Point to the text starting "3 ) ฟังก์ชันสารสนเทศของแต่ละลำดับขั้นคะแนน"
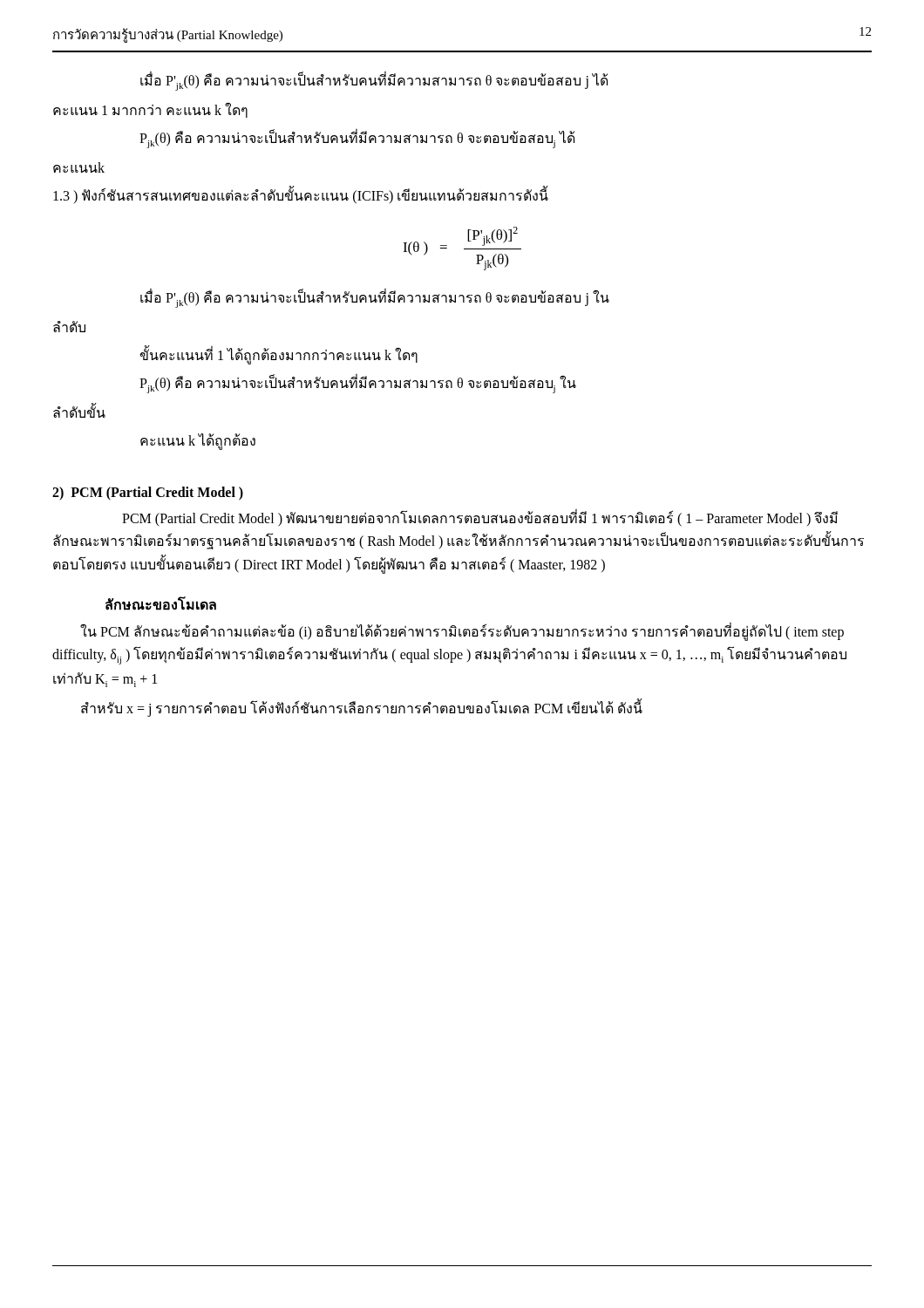The width and height of the screenshot is (924, 1308). [x=300, y=196]
